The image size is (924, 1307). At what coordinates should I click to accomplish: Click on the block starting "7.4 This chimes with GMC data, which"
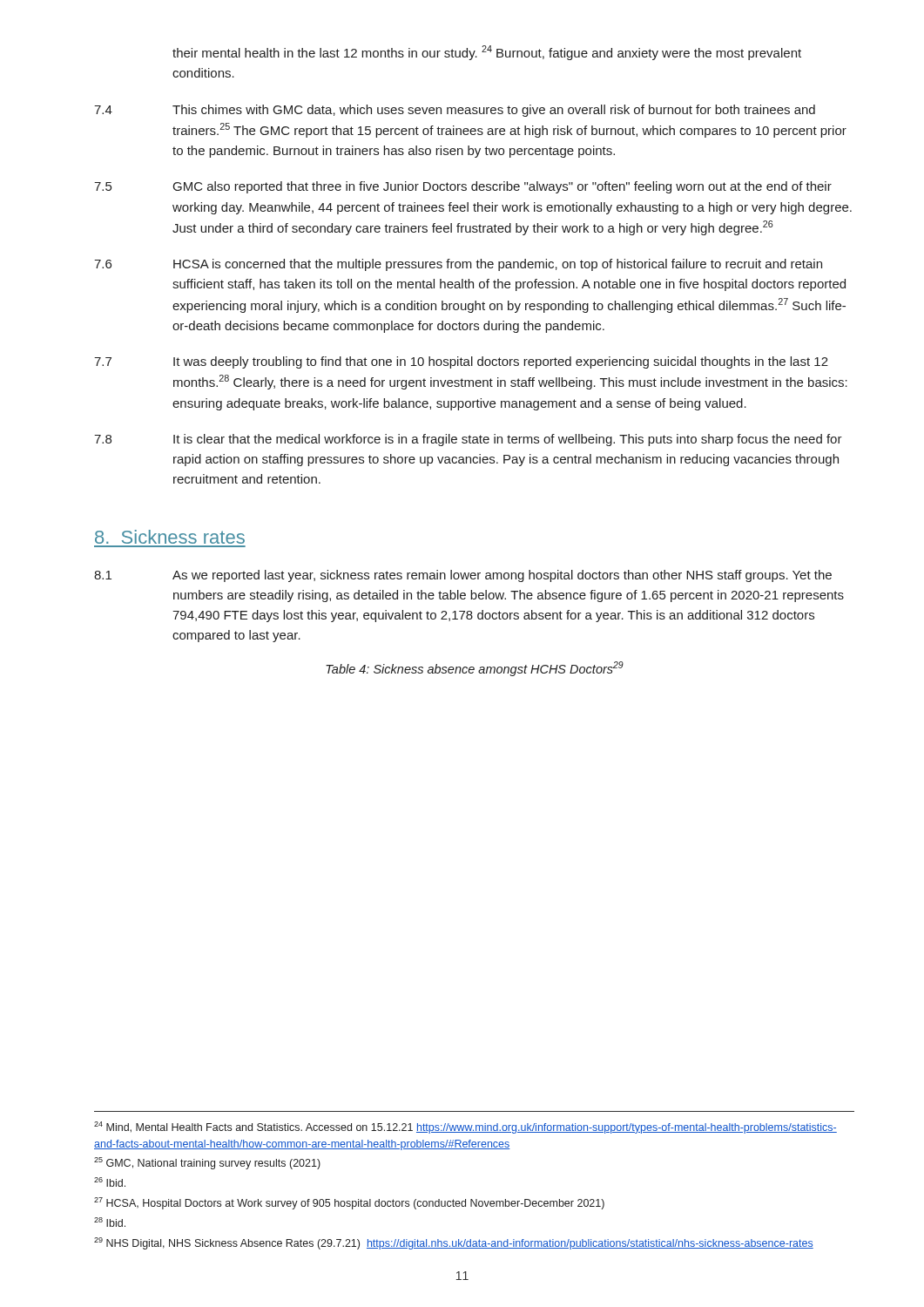pyautogui.click(x=474, y=130)
